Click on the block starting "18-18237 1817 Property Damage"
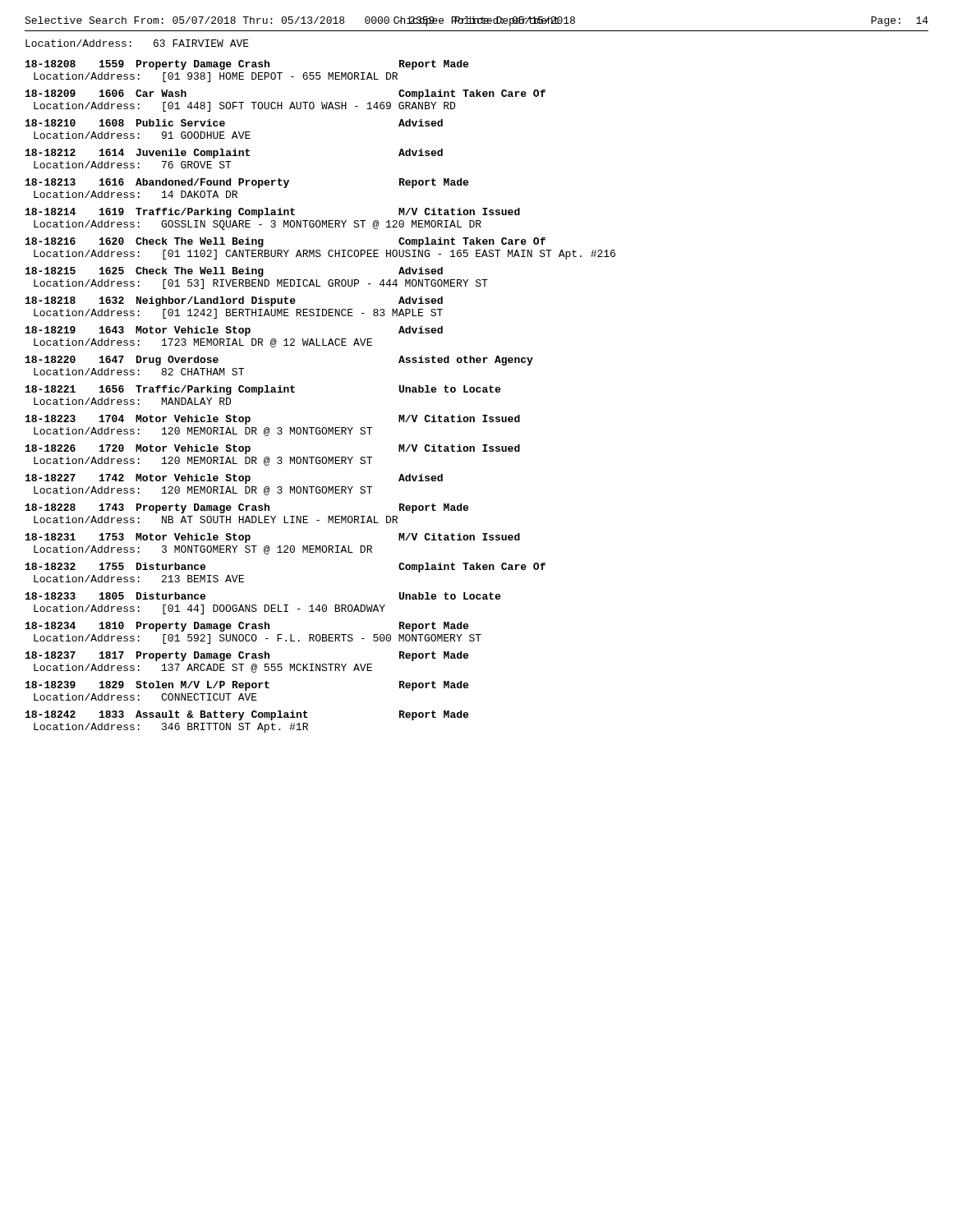This screenshot has width=953, height=1232. click(476, 662)
